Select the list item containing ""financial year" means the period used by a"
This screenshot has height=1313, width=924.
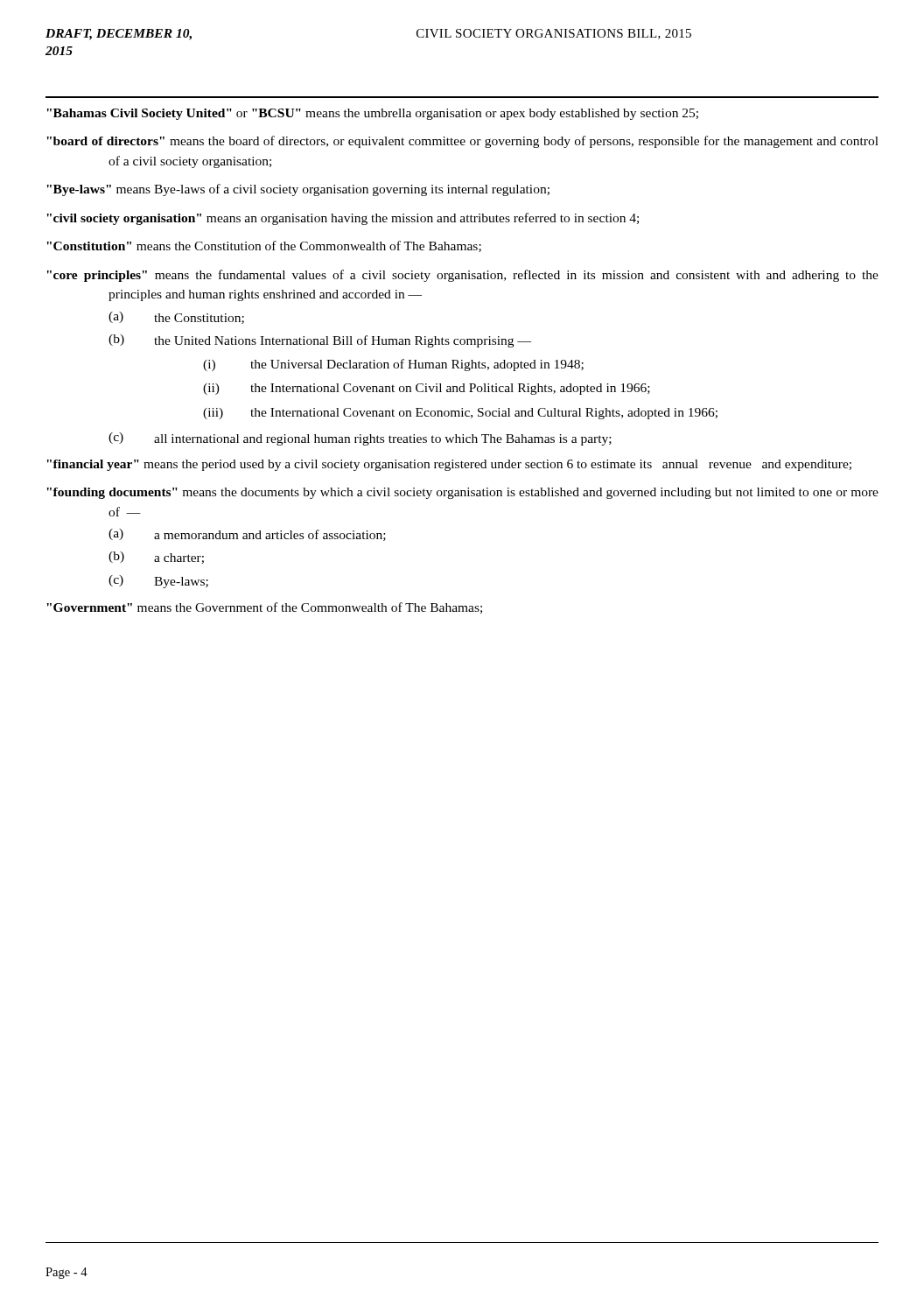[449, 463]
